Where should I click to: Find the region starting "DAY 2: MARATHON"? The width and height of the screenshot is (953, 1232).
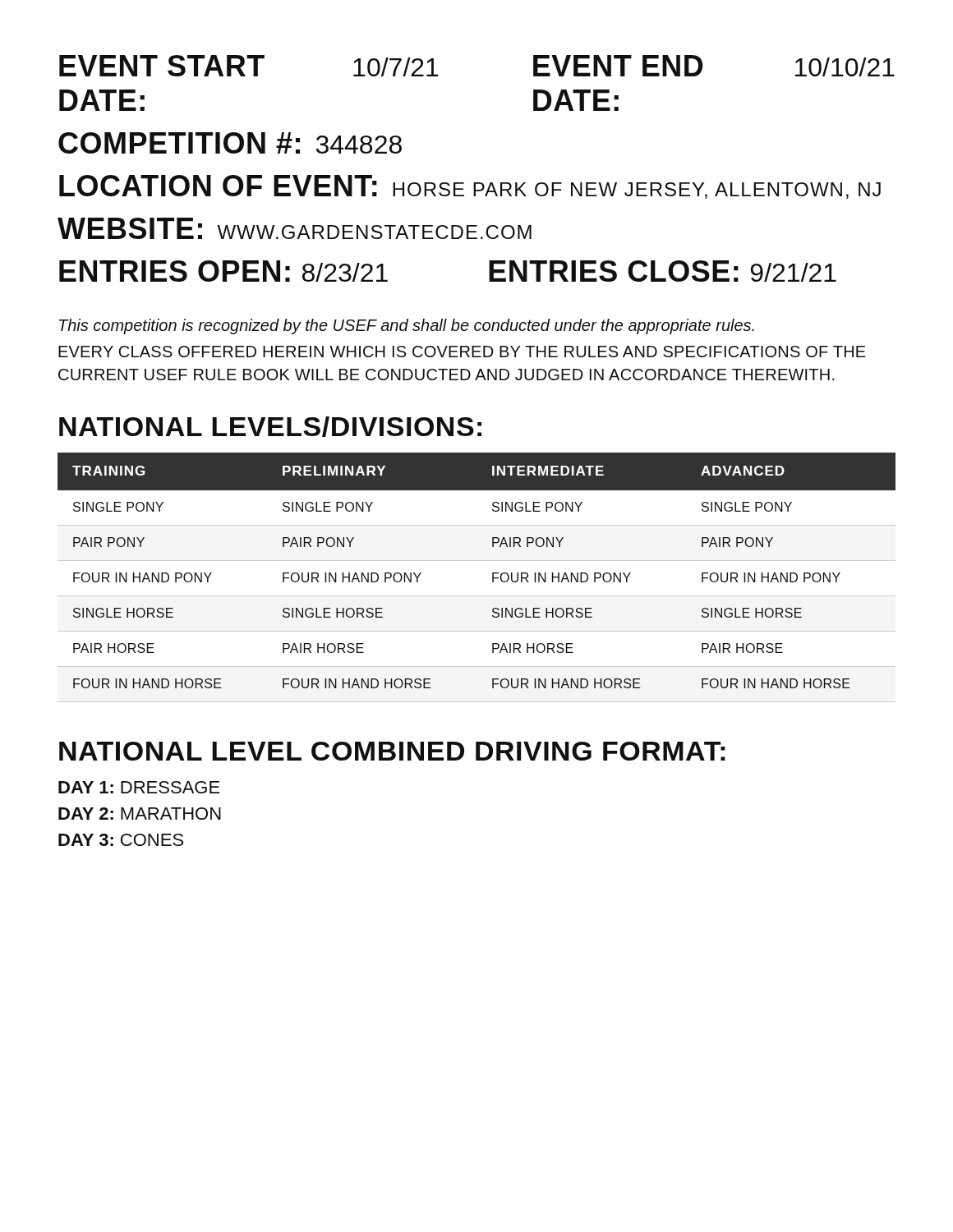click(140, 814)
